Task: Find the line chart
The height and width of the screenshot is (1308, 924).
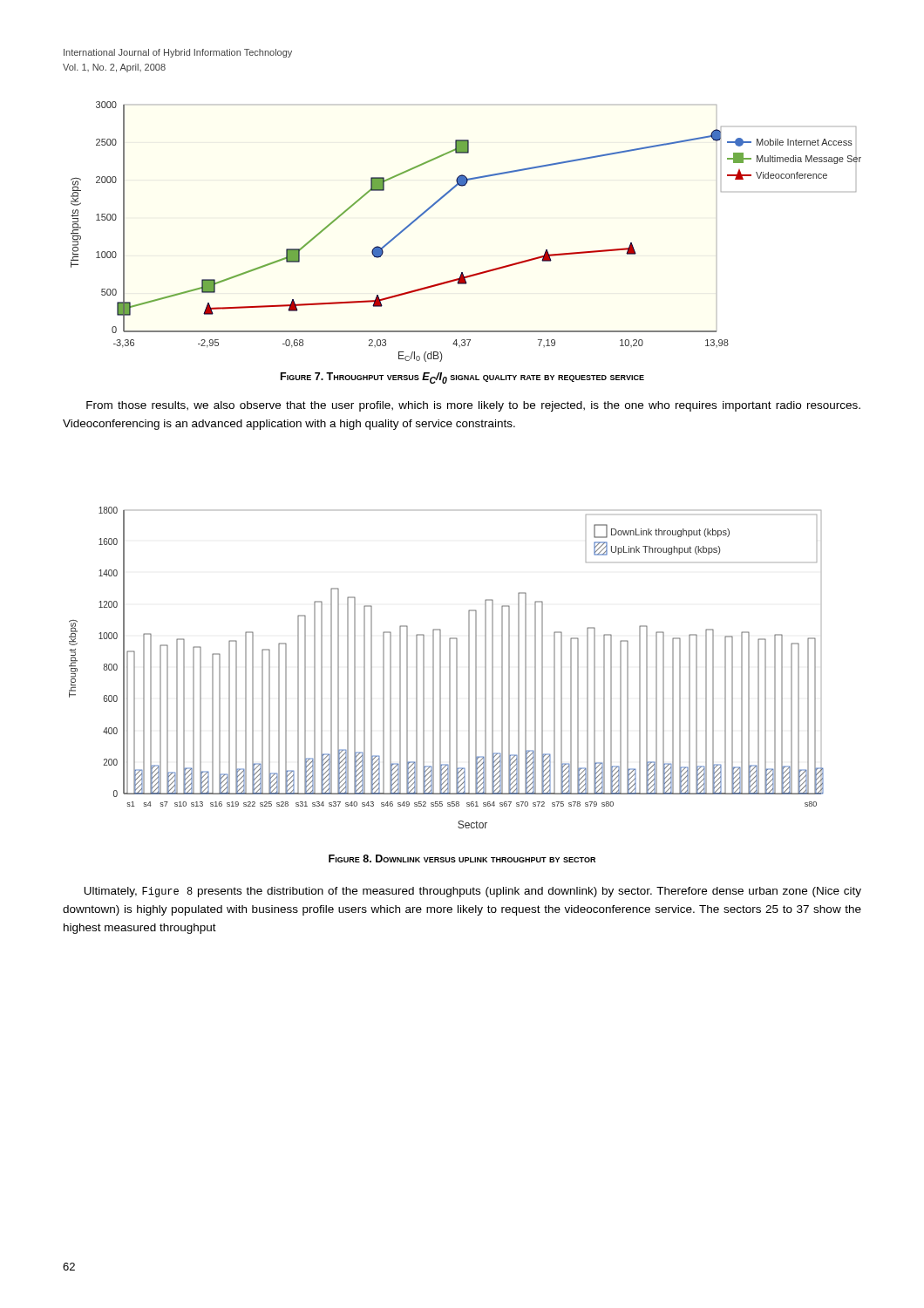Action: (x=462, y=231)
